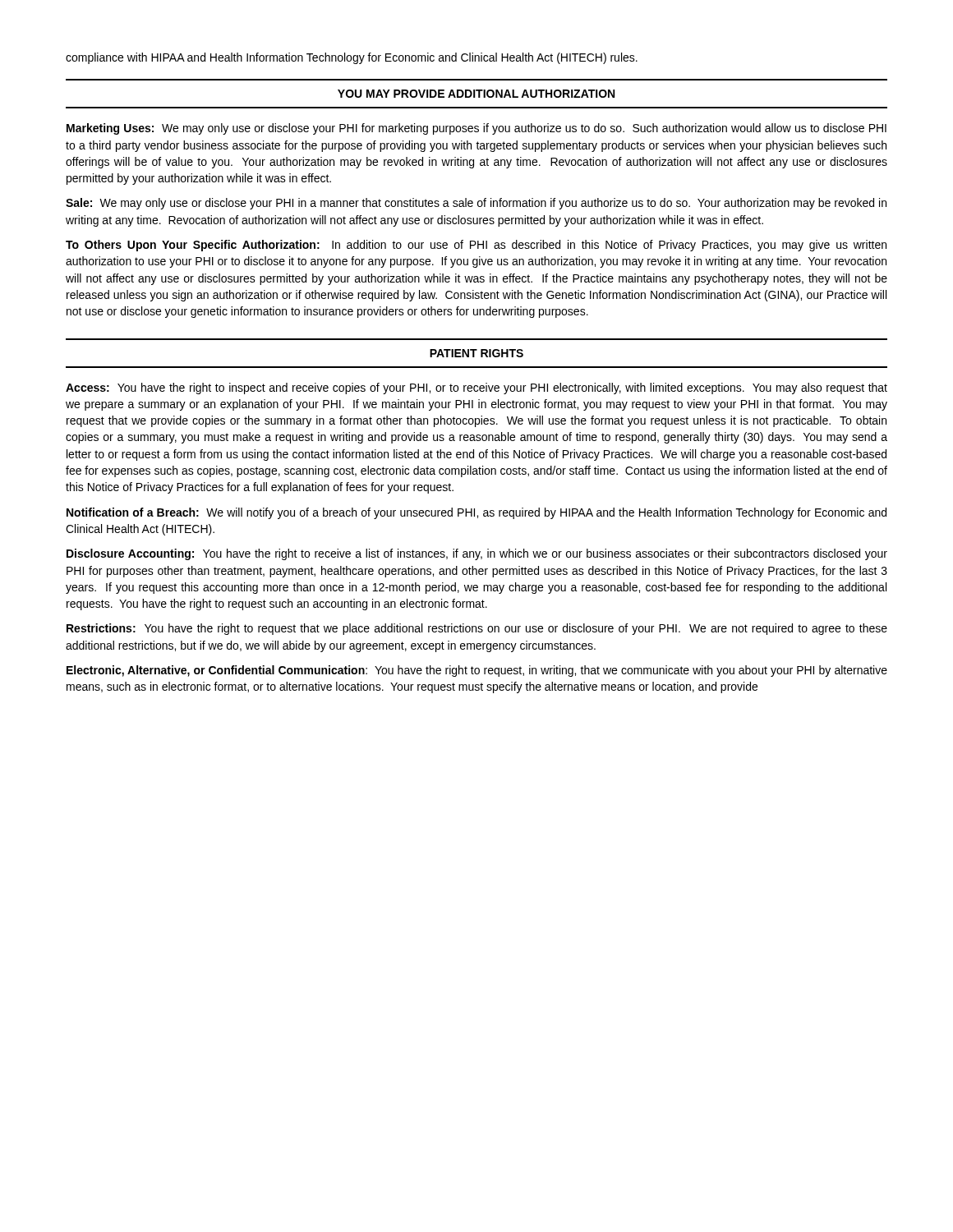This screenshot has width=953, height=1232.
Task: Locate the passage starting "Electronic, Alternative, or"
Action: (x=476, y=679)
